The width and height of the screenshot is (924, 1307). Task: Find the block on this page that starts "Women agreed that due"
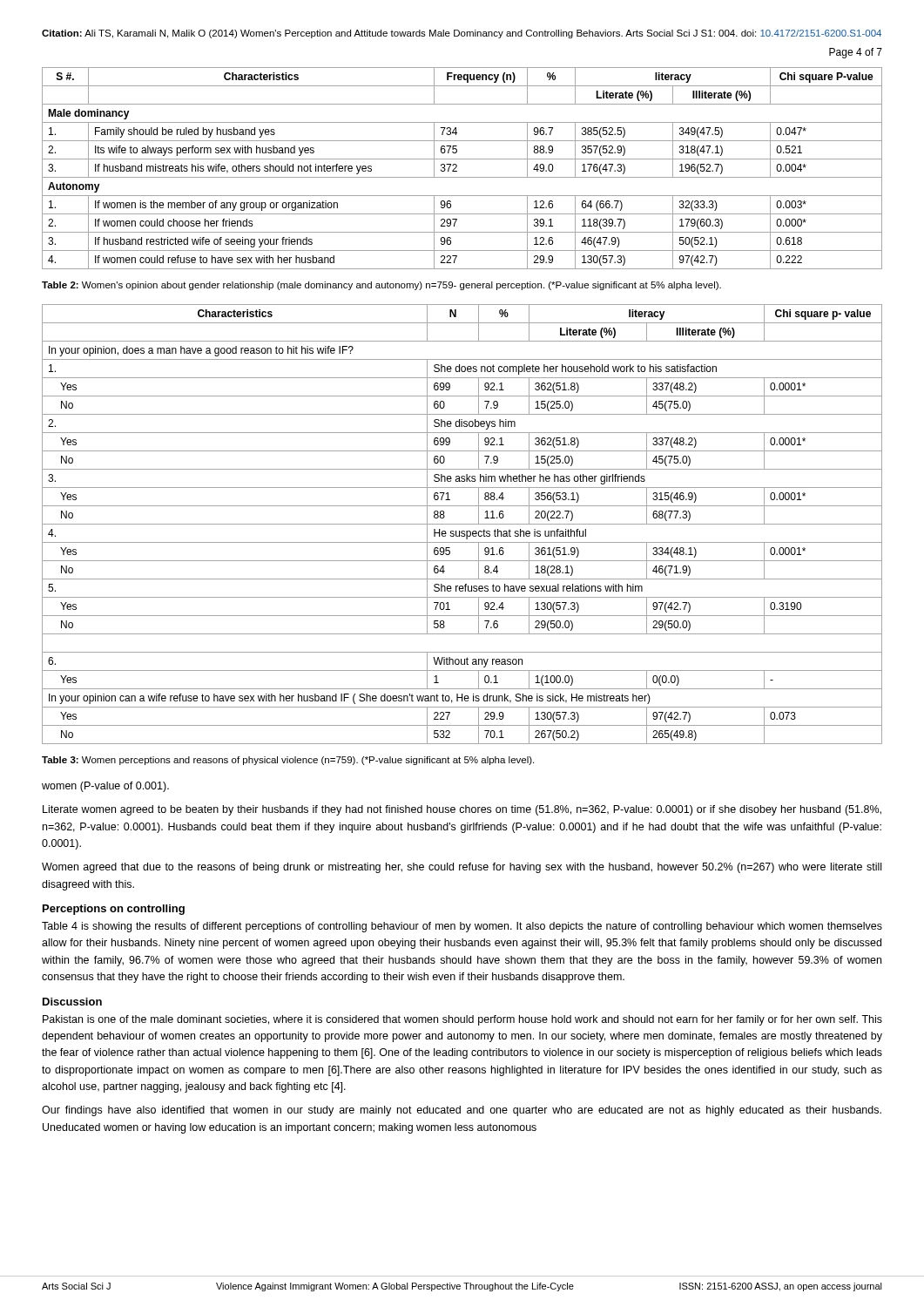462,876
